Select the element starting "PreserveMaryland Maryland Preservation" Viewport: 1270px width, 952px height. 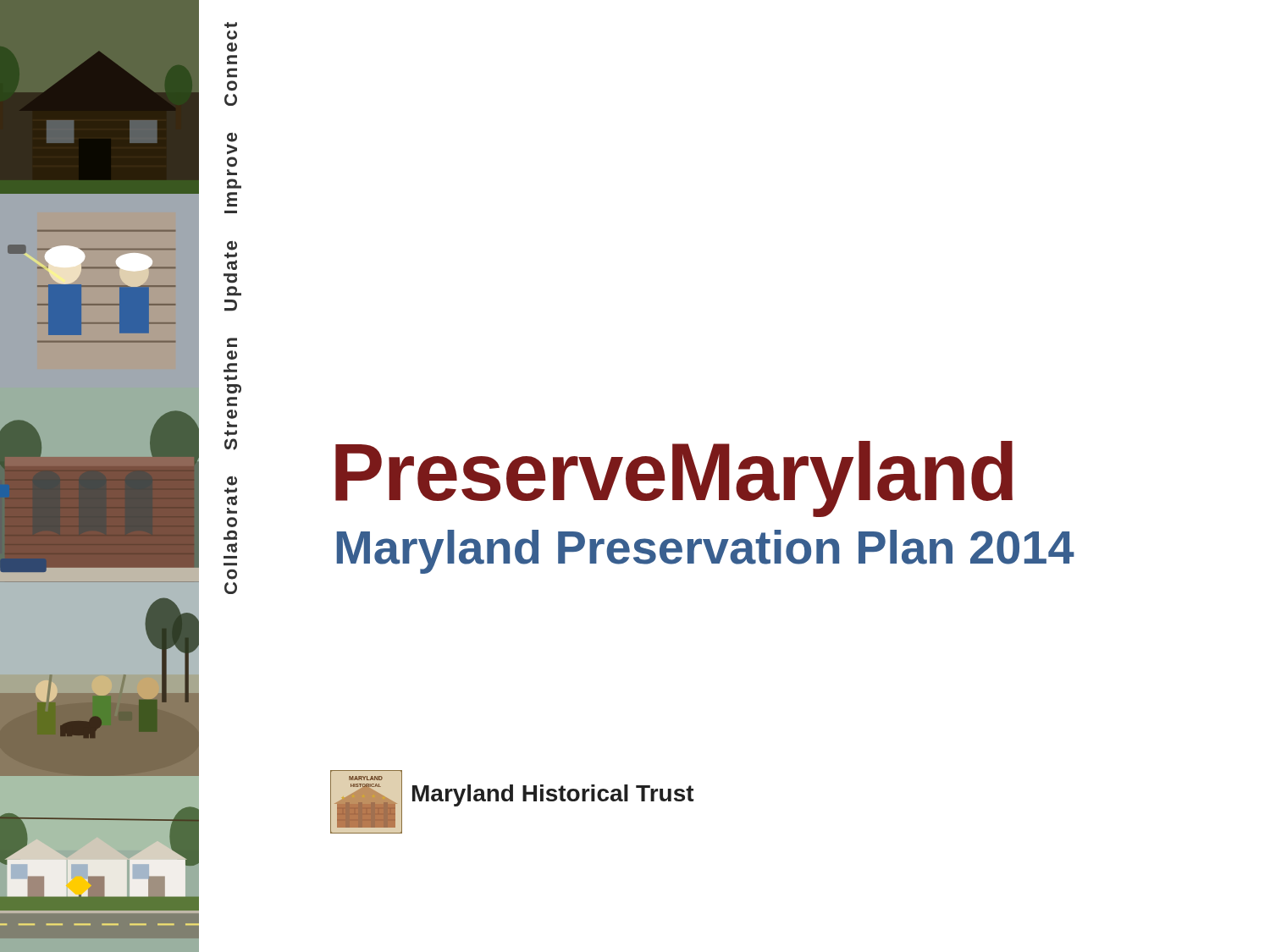point(702,502)
